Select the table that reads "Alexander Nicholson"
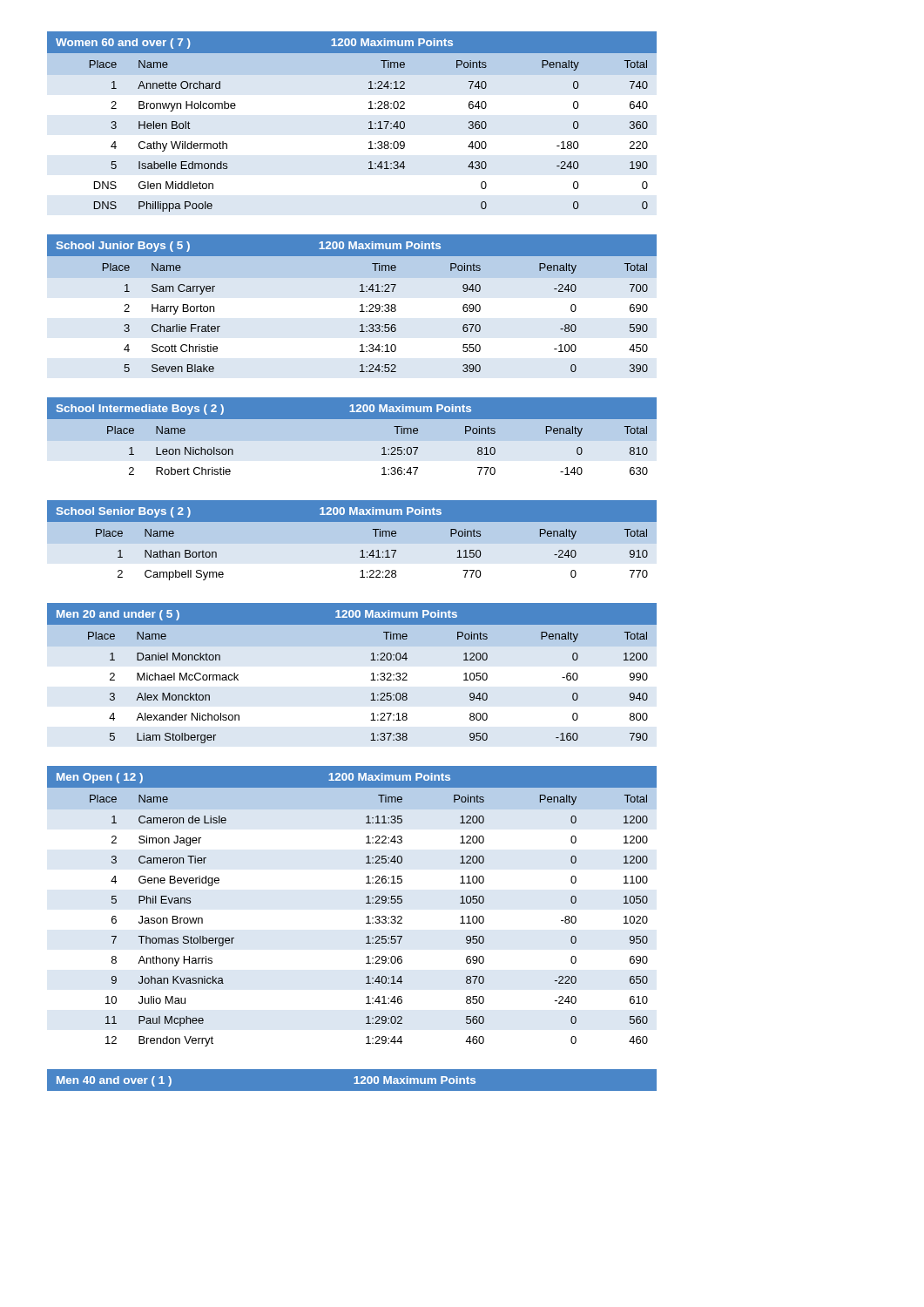 tap(462, 675)
